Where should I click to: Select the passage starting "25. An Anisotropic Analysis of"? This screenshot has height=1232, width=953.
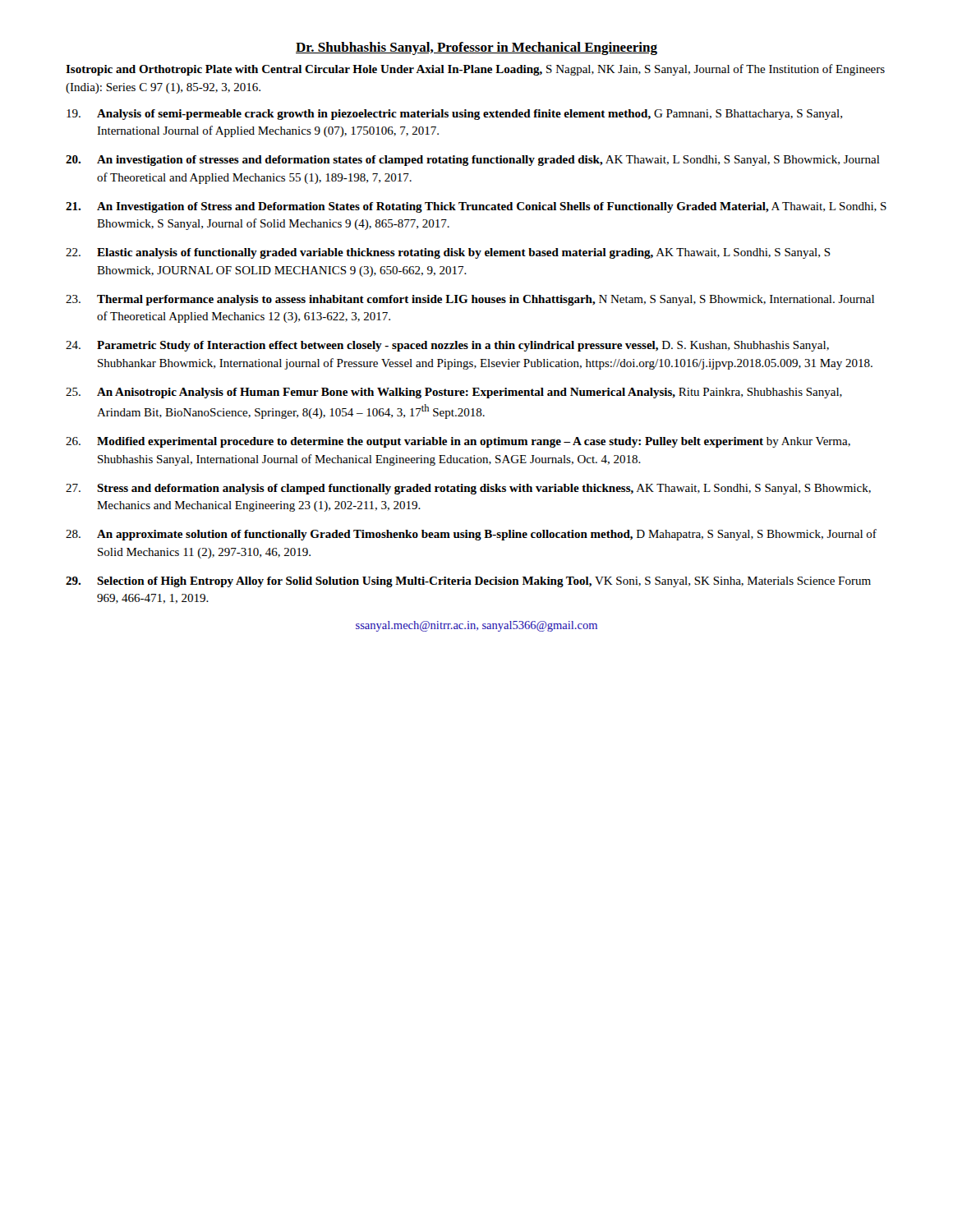476,403
